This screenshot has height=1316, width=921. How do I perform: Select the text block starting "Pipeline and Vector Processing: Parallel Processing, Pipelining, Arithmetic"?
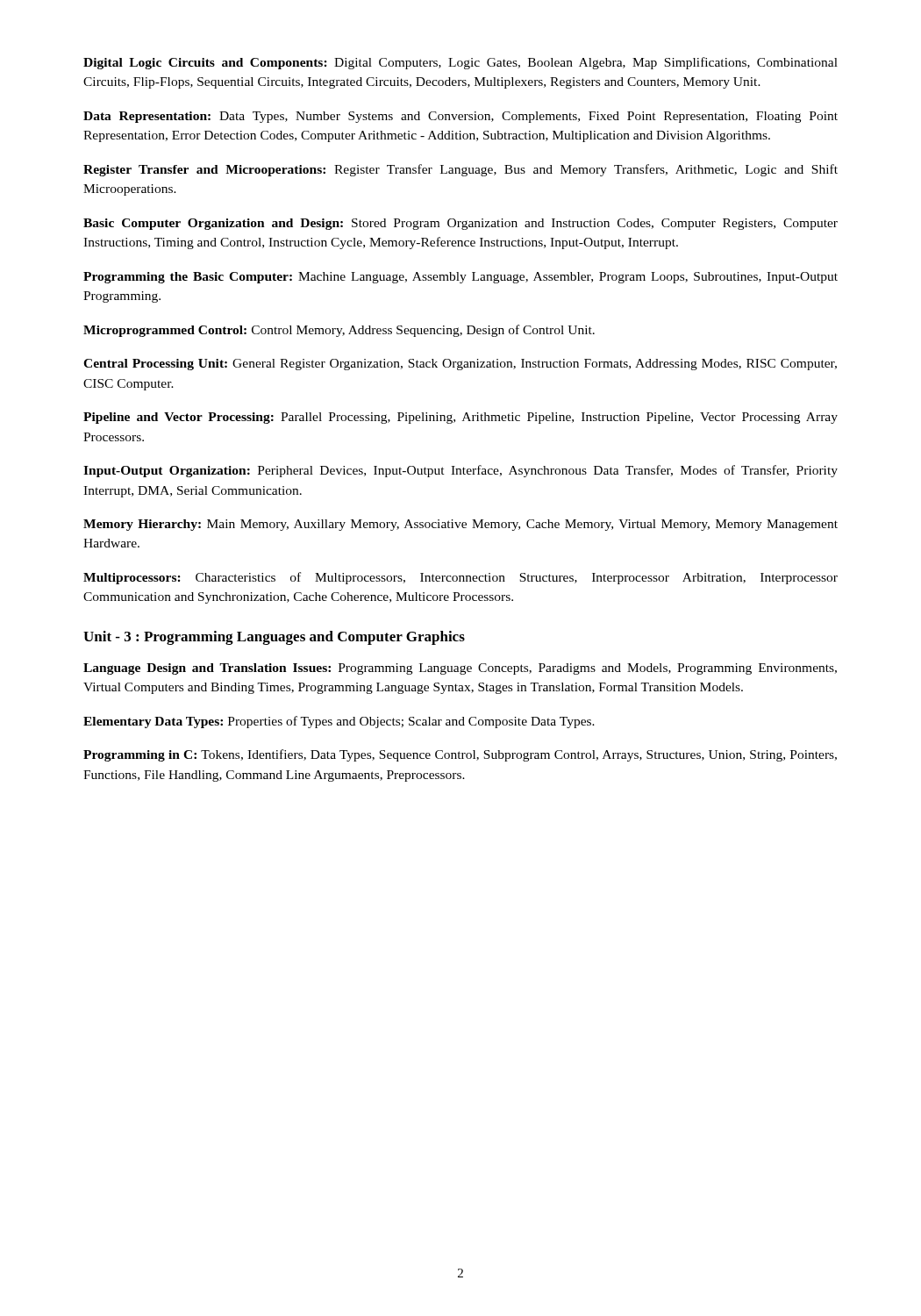point(460,427)
